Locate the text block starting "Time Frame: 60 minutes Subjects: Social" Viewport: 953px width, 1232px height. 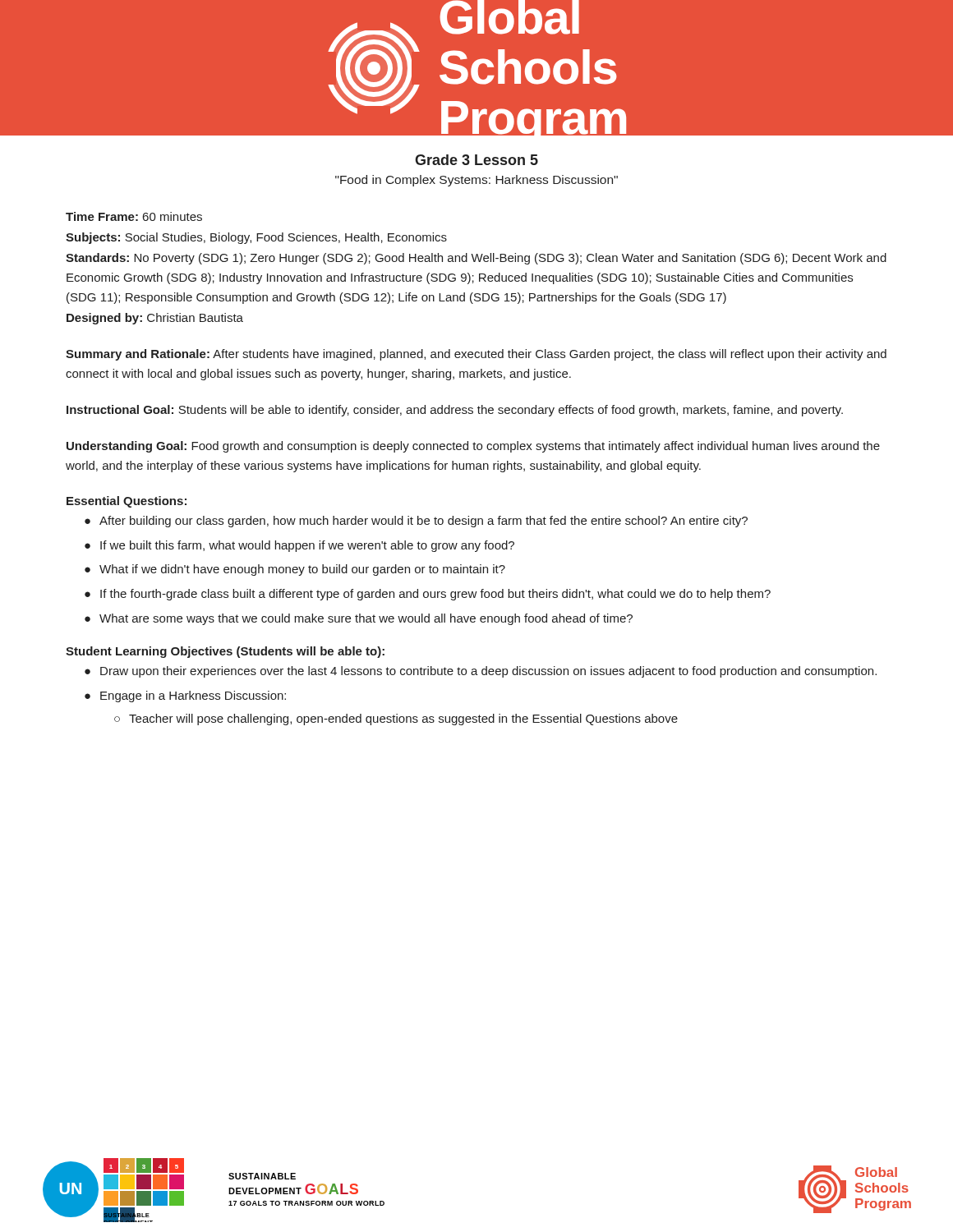(476, 267)
